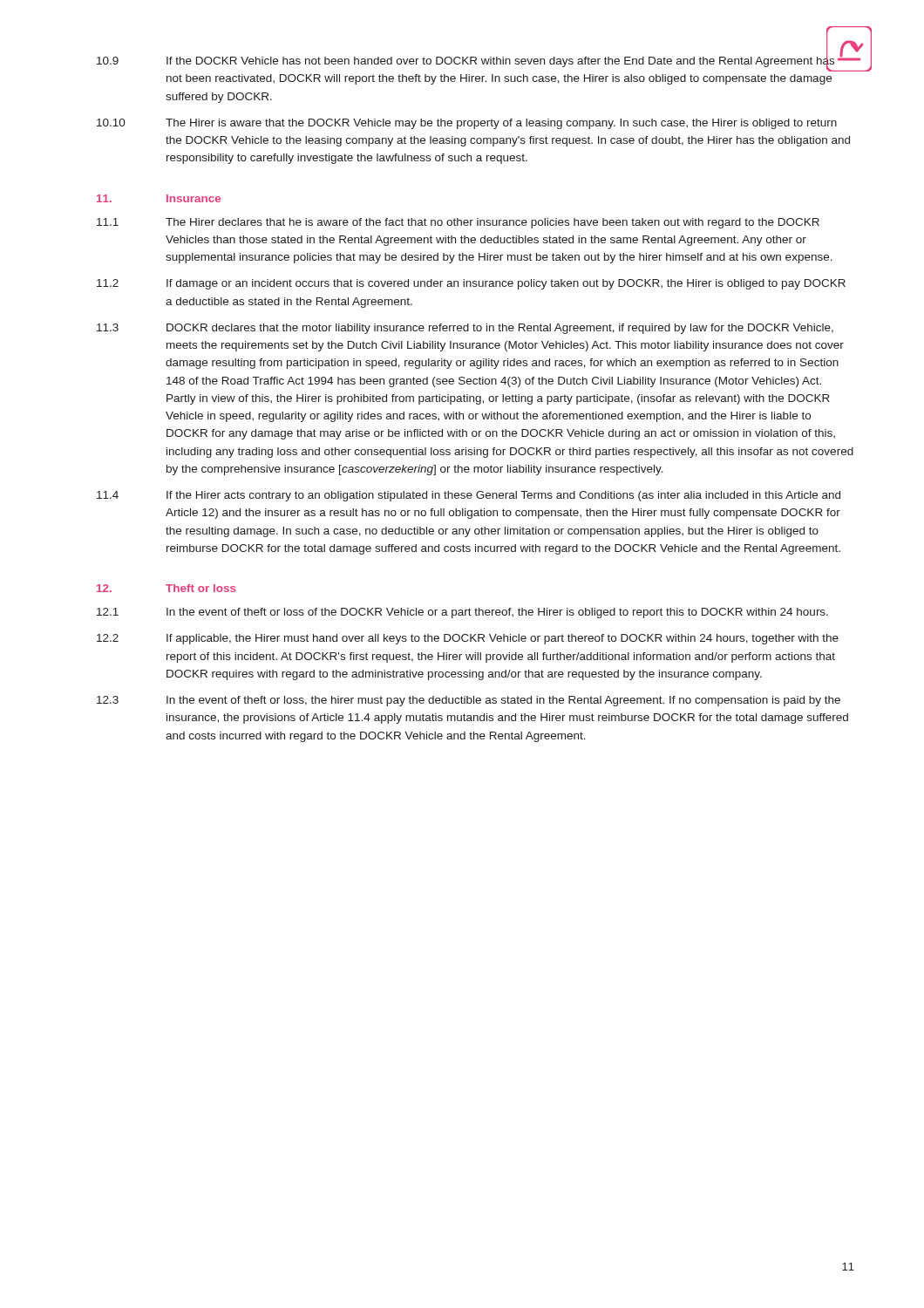924x1308 pixels.
Task: Locate the text starting "12.3 In the event"
Action: pos(462,718)
